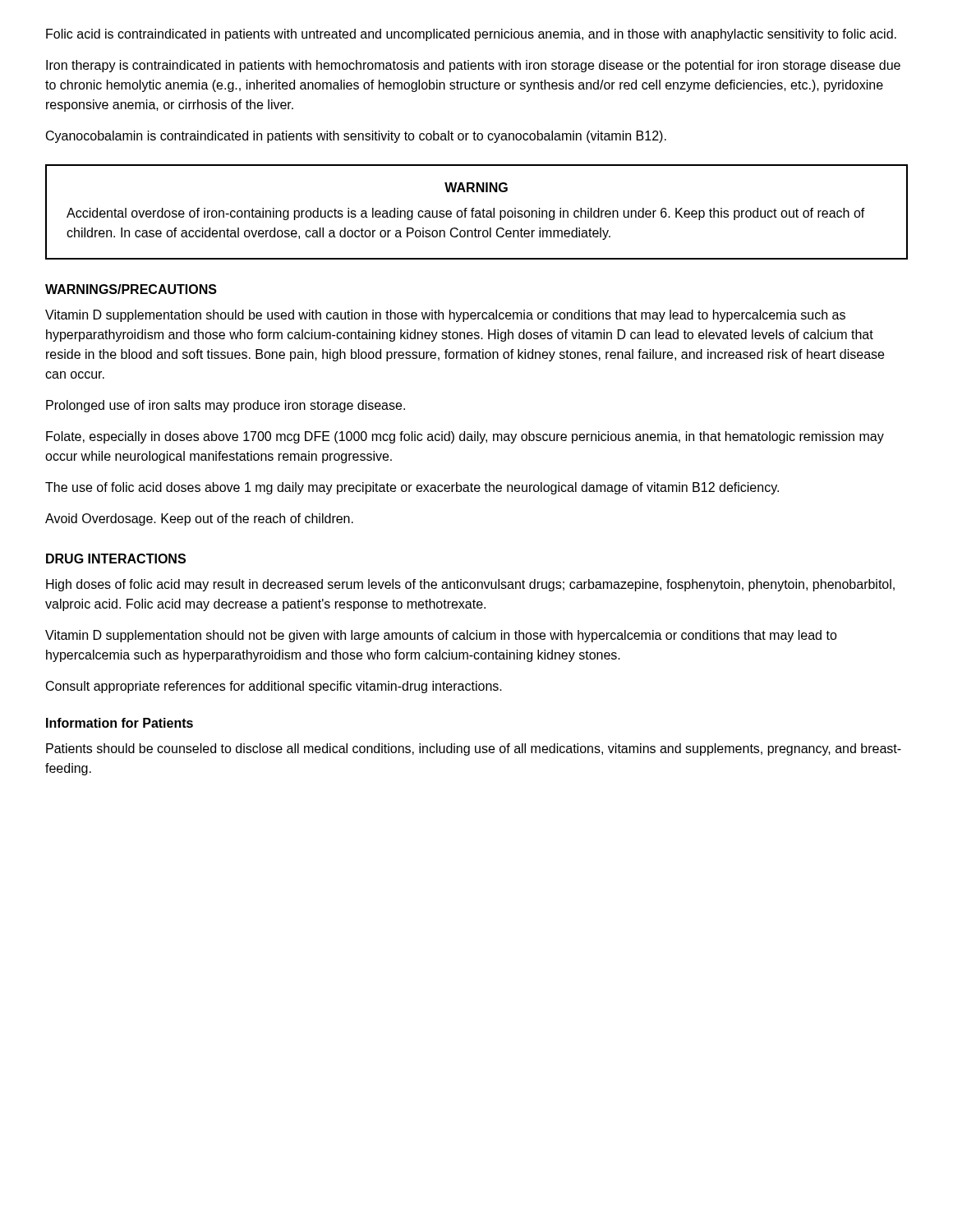Click on the text block with the text "Avoid Overdosage. Keep out of the reach"
The image size is (953, 1232).
[x=200, y=519]
